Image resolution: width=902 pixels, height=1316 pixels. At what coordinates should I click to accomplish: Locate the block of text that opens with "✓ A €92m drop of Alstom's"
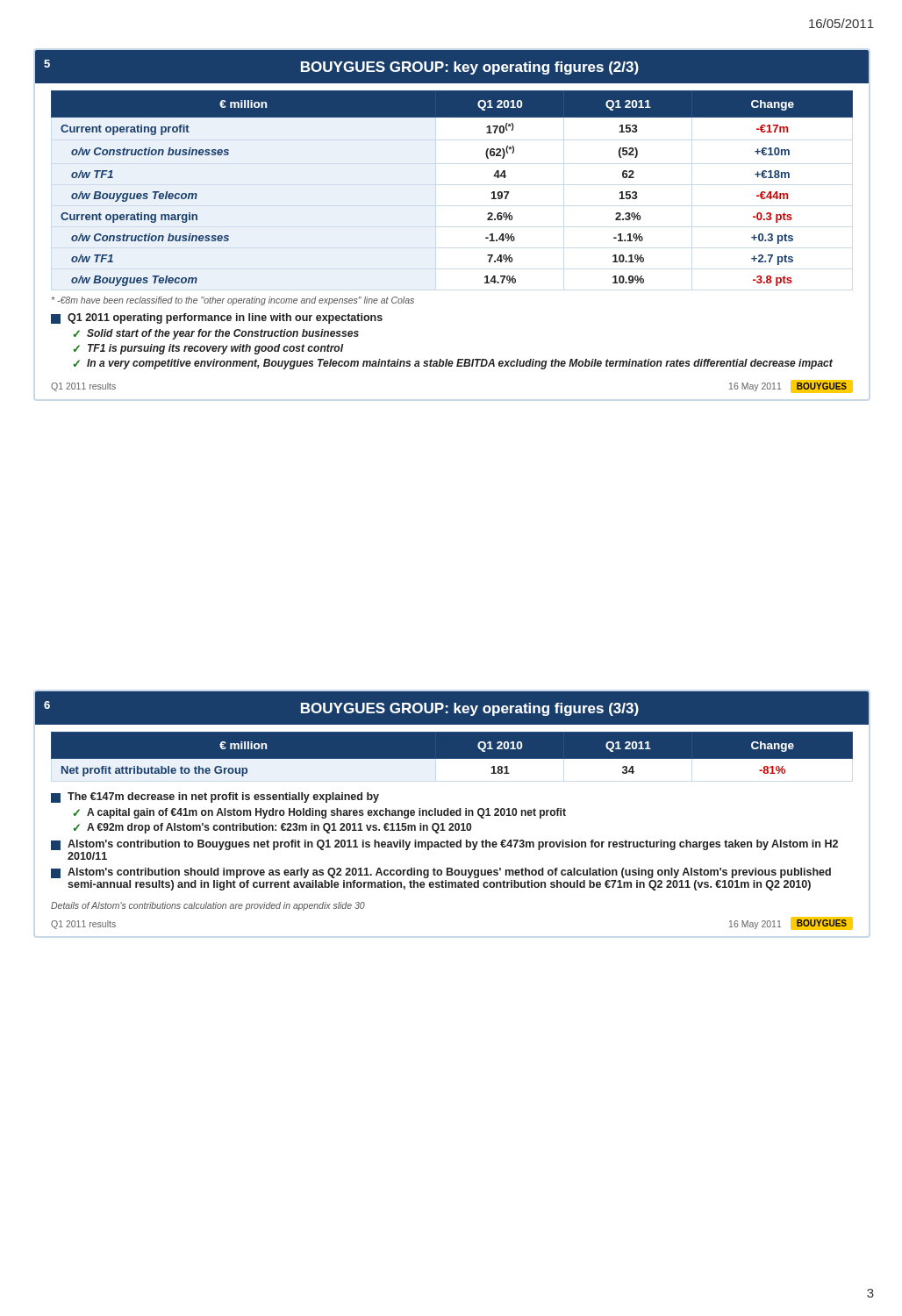(272, 828)
